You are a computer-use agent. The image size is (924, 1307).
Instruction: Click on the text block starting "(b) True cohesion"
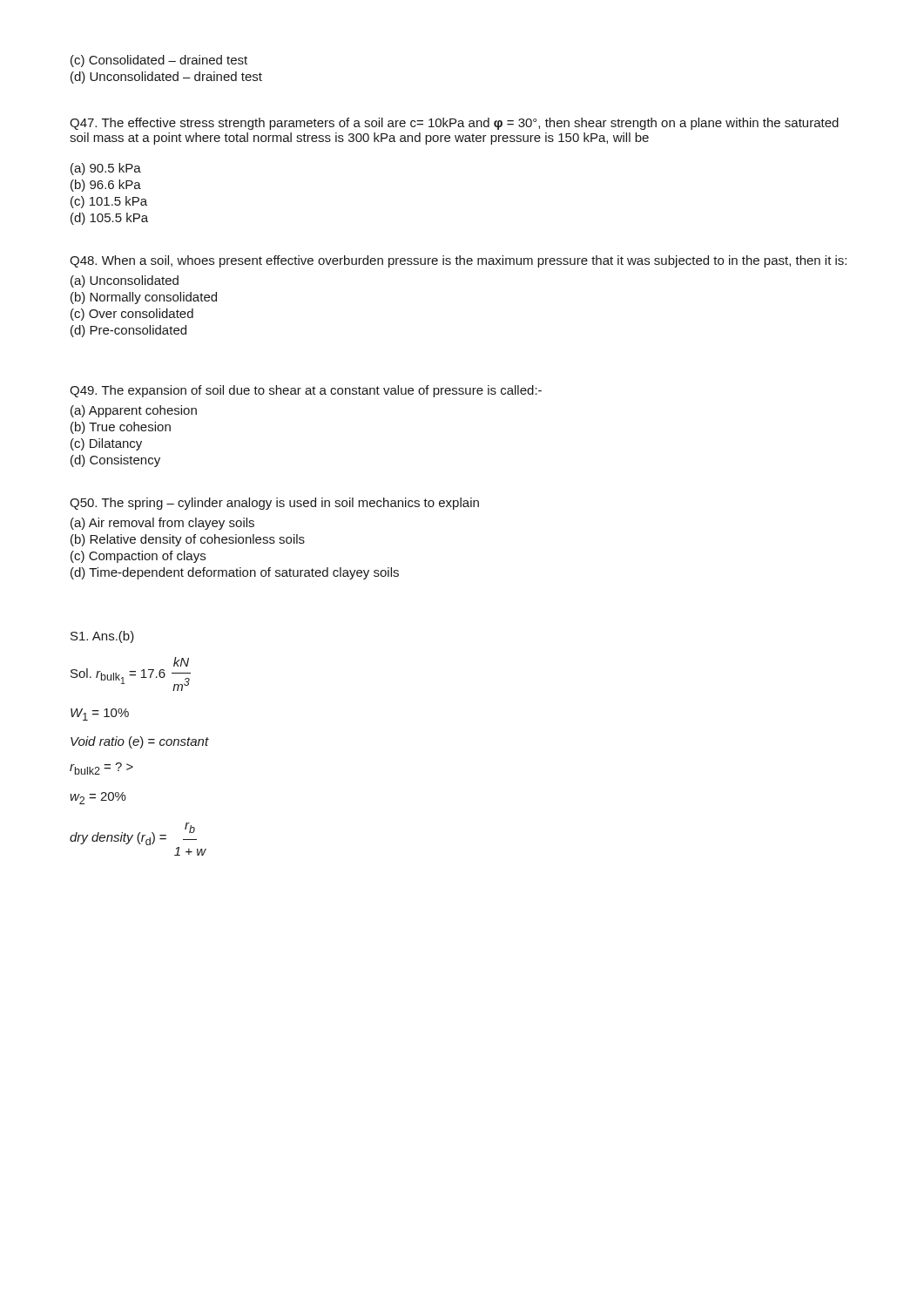point(120,427)
